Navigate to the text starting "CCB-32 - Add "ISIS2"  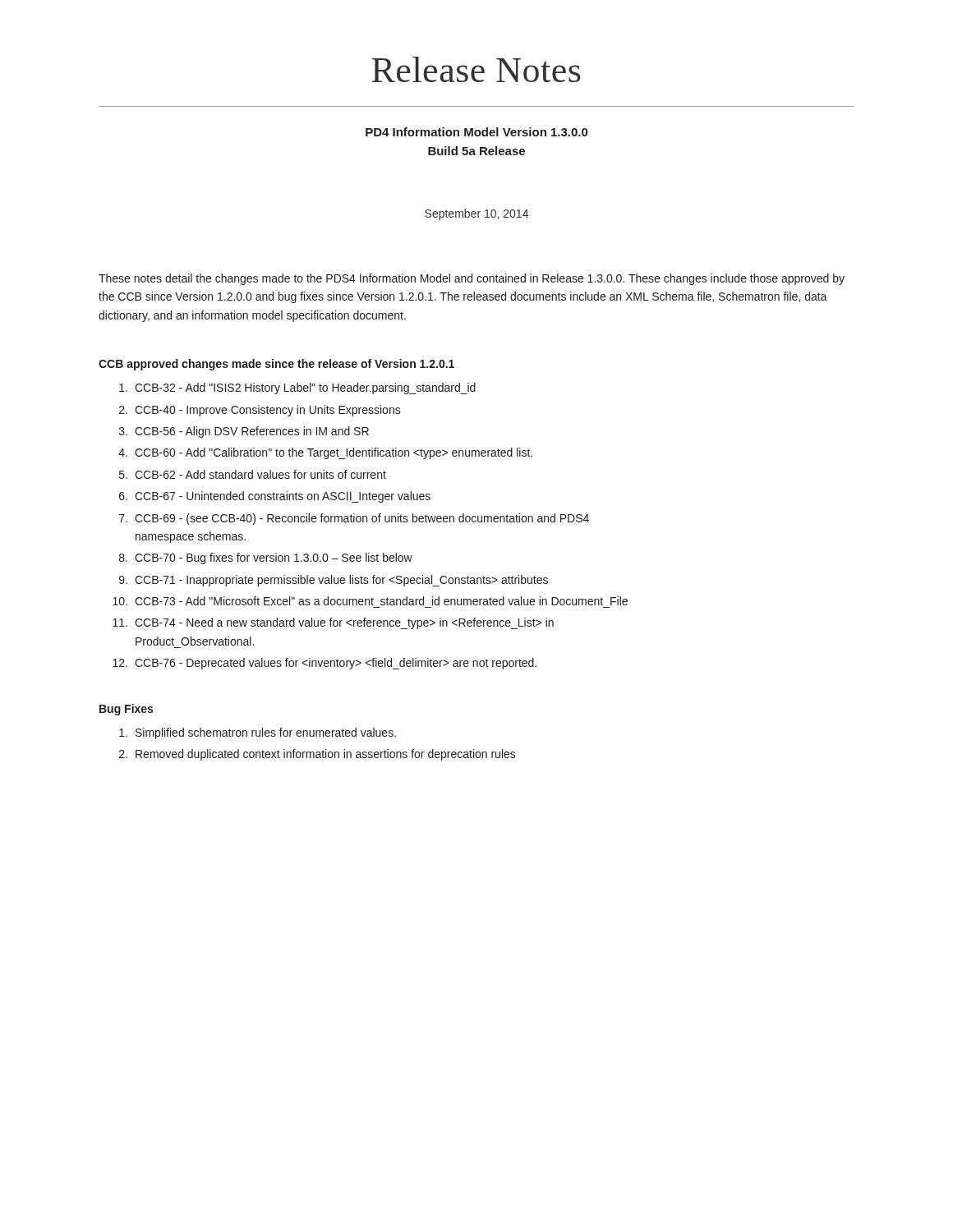click(x=476, y=388)
